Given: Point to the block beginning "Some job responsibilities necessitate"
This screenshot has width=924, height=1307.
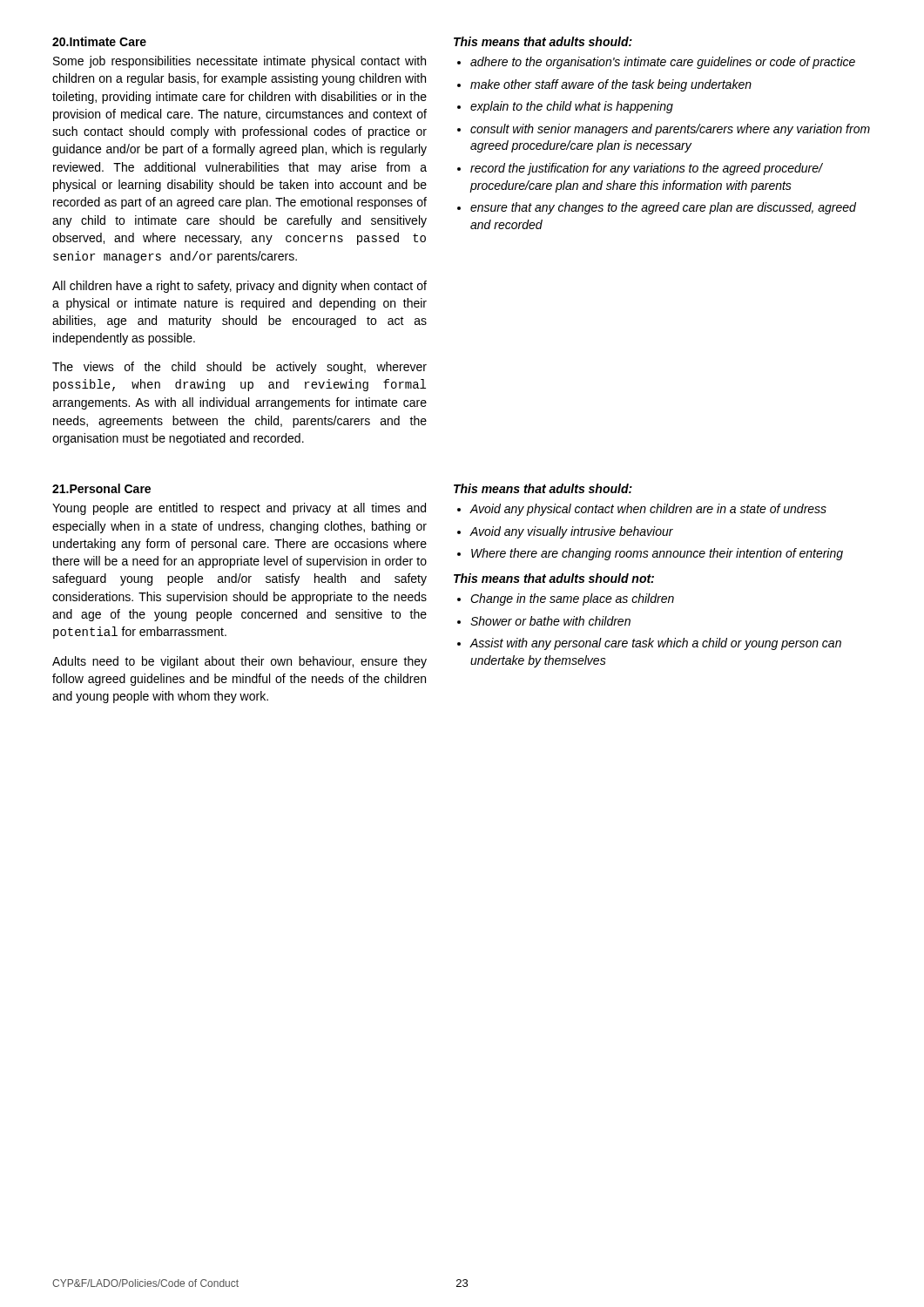Looking at the screenshot, I should (x=240, y=159).
